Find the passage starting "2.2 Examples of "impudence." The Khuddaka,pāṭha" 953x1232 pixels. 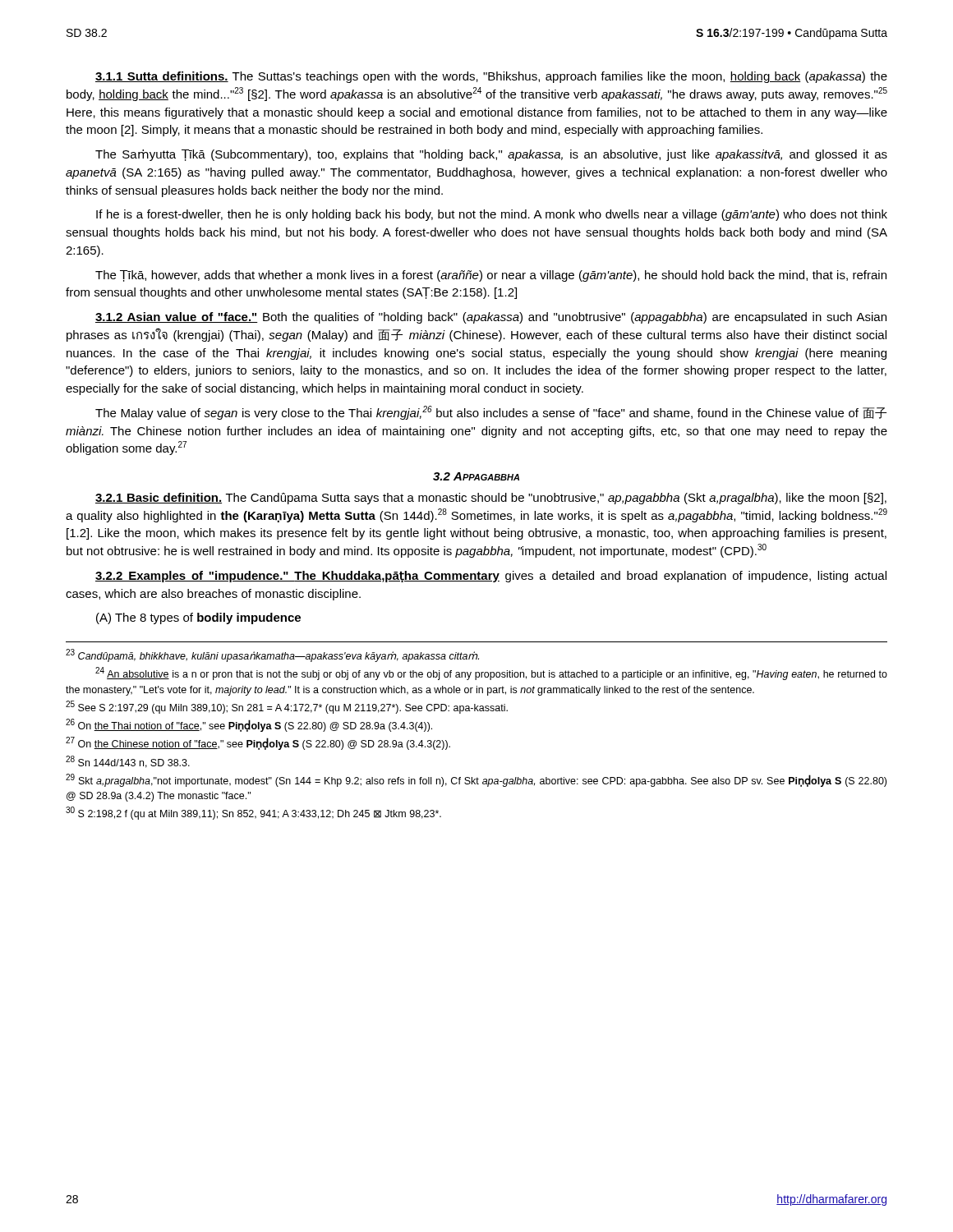tap(476, 584)
